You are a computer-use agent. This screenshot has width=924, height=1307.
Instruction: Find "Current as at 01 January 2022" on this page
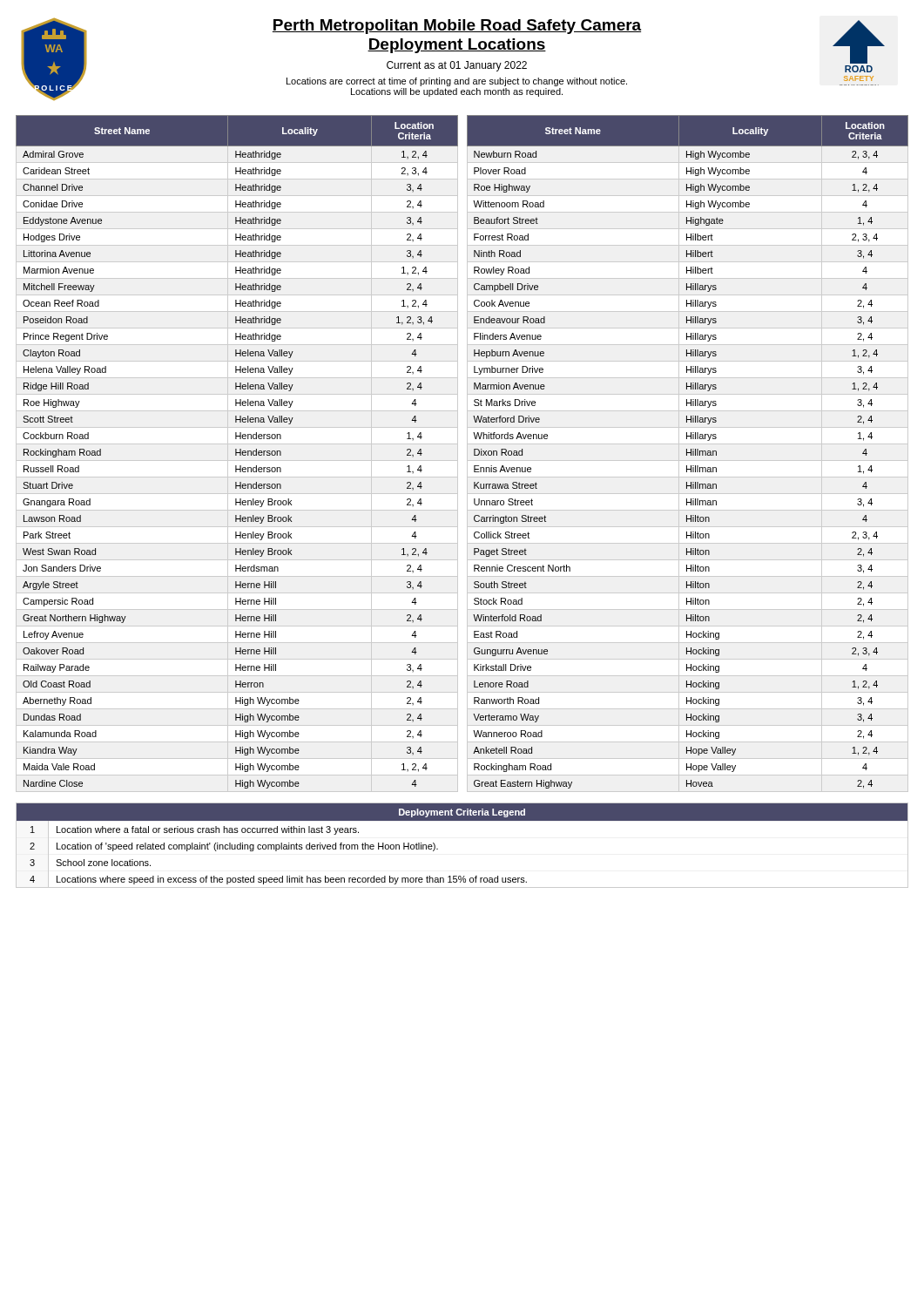(x=457, y=65)
